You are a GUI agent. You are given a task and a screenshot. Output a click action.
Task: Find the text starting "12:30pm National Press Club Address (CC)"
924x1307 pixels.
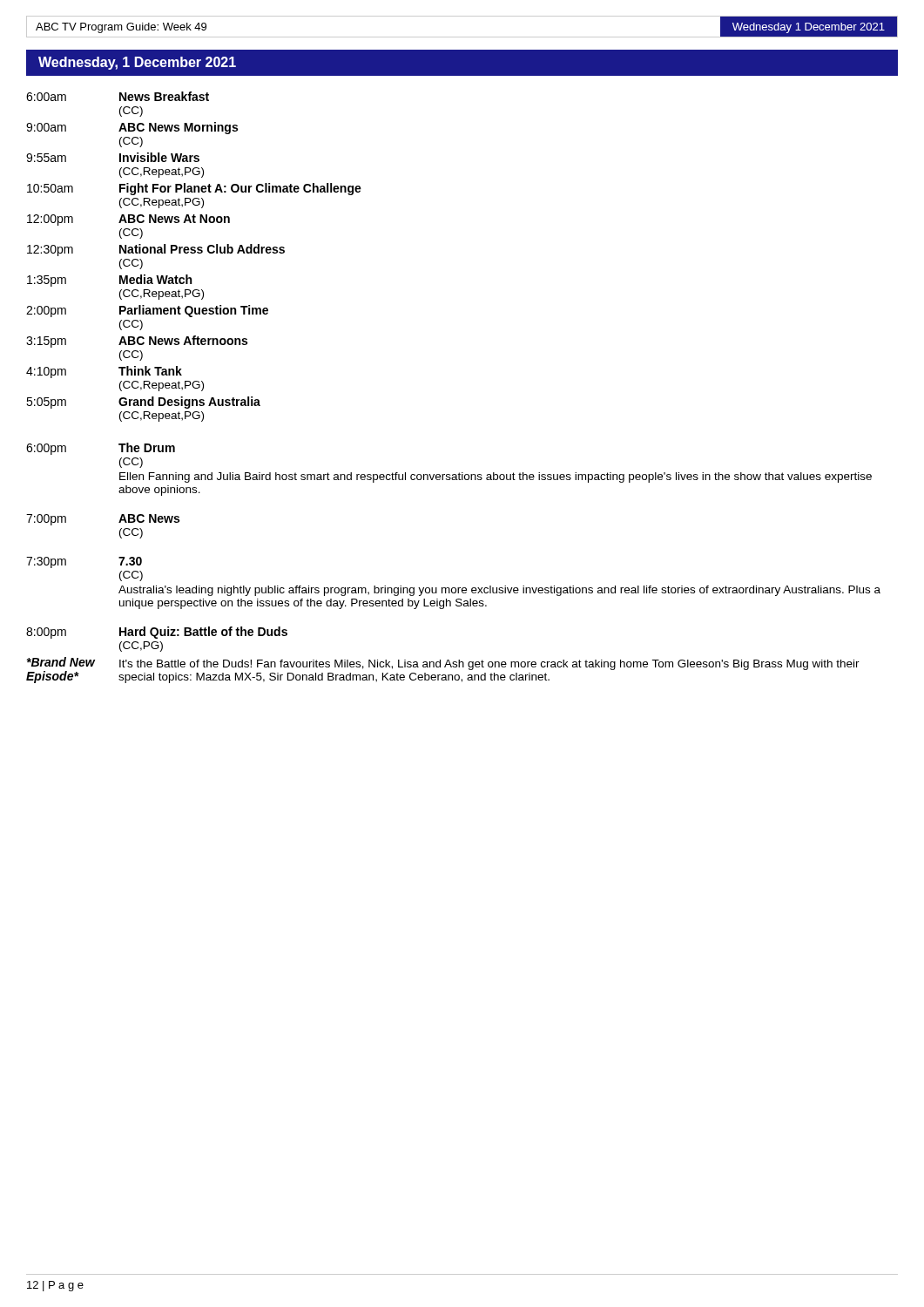pos(156,250)
